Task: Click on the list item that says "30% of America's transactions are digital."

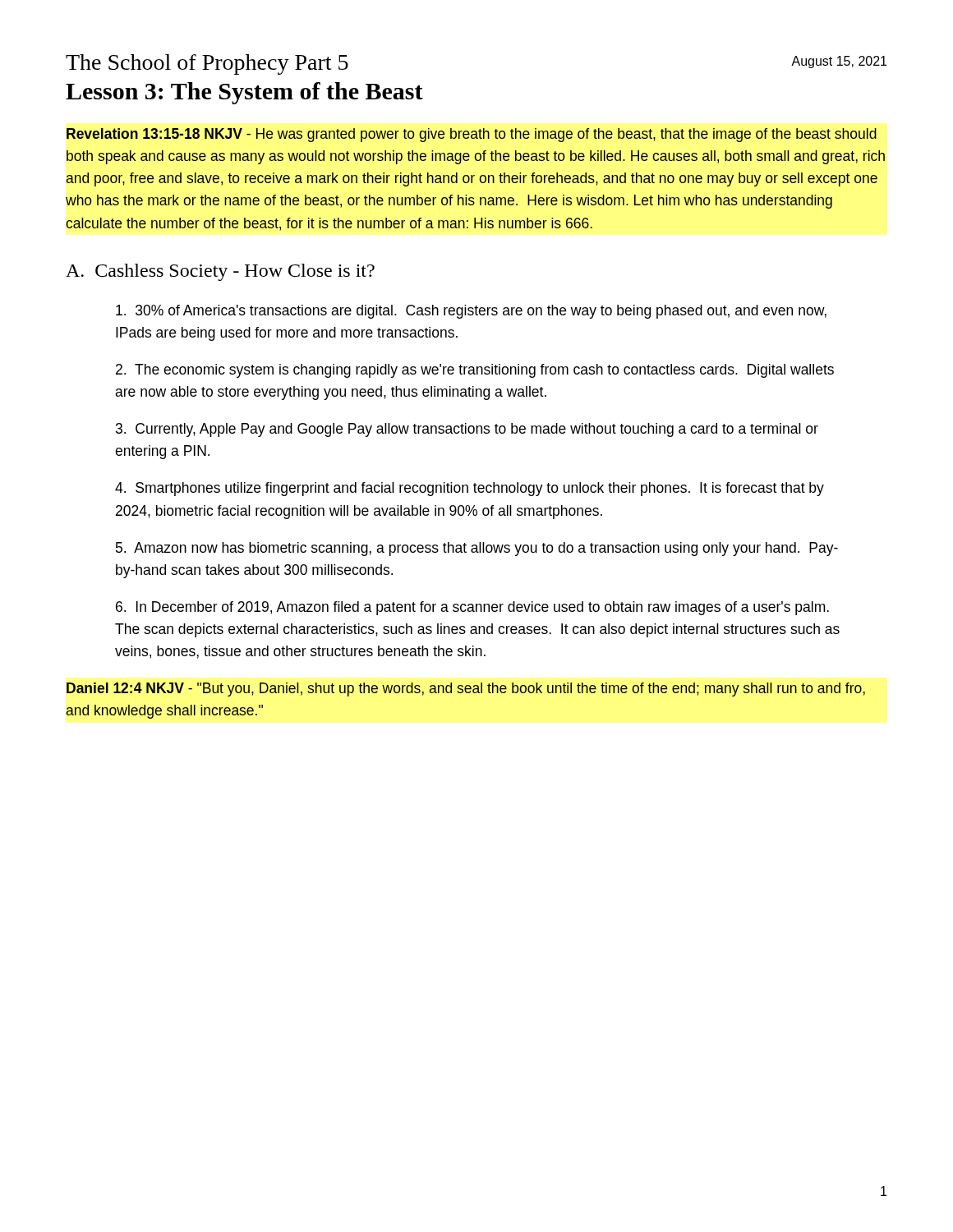Action: [x=471, y=321]
